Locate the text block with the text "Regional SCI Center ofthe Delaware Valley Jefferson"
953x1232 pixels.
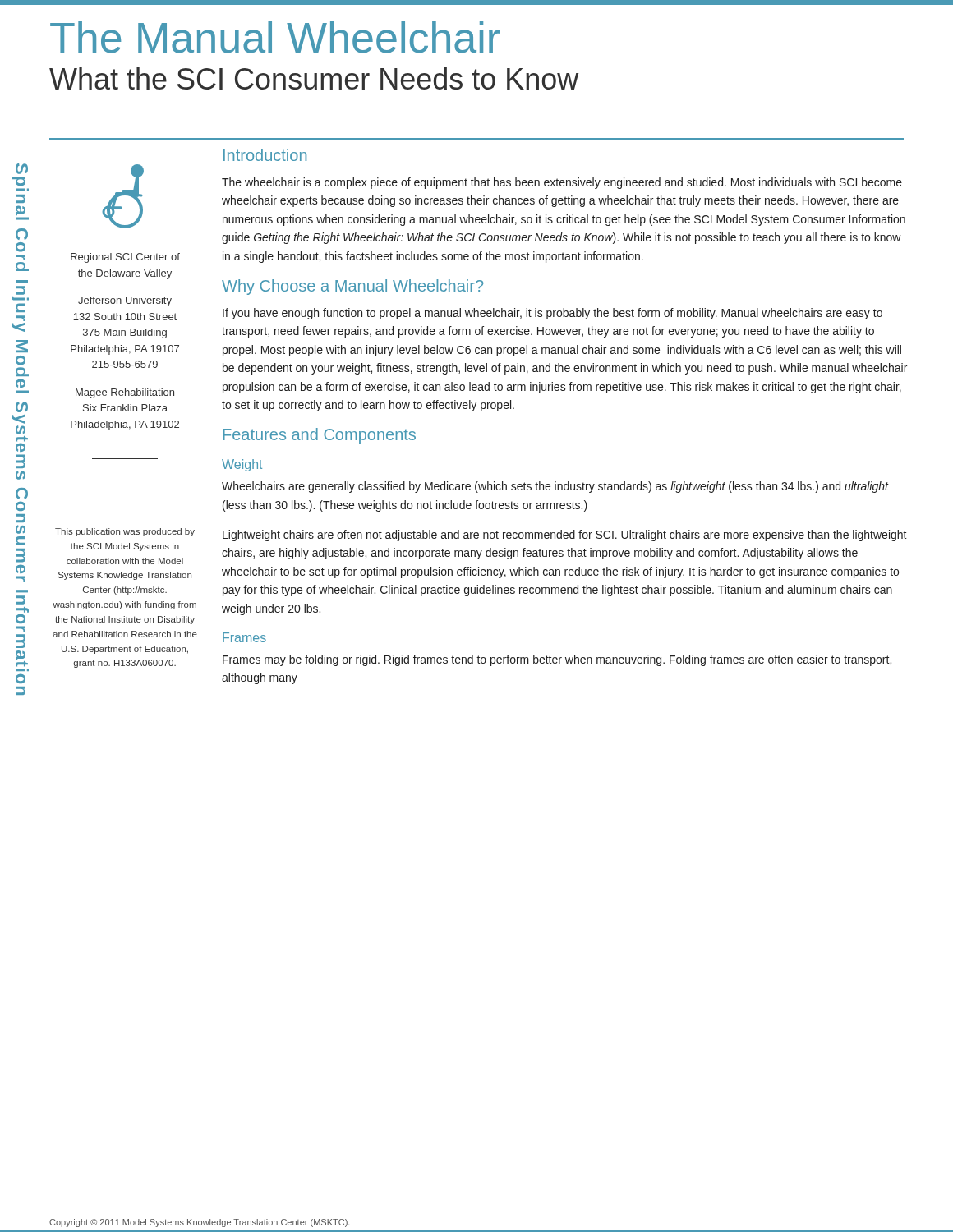[x=125, y=340]
